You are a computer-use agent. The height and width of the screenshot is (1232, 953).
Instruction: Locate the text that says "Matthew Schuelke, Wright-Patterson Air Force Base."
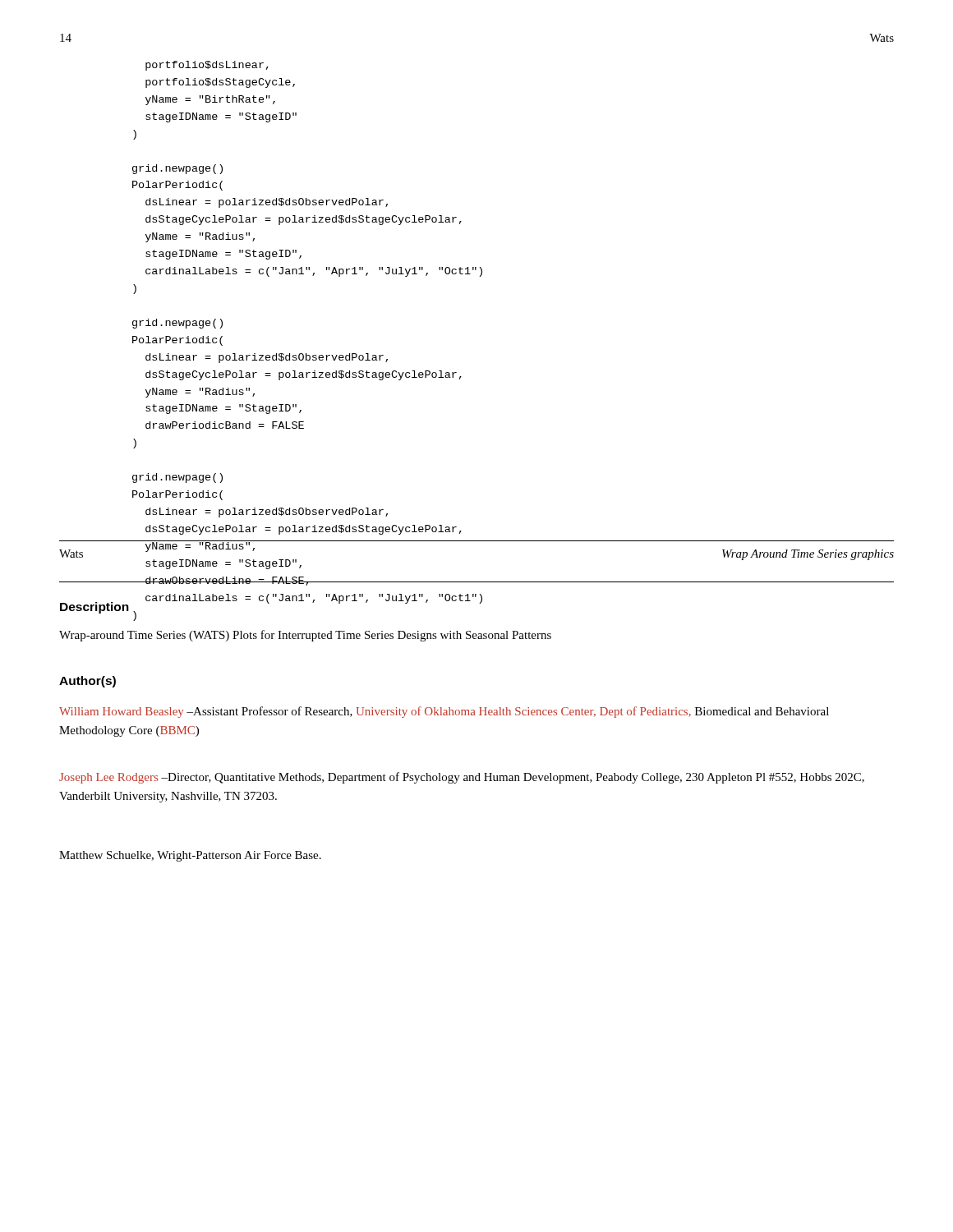(x=190, y=855)
